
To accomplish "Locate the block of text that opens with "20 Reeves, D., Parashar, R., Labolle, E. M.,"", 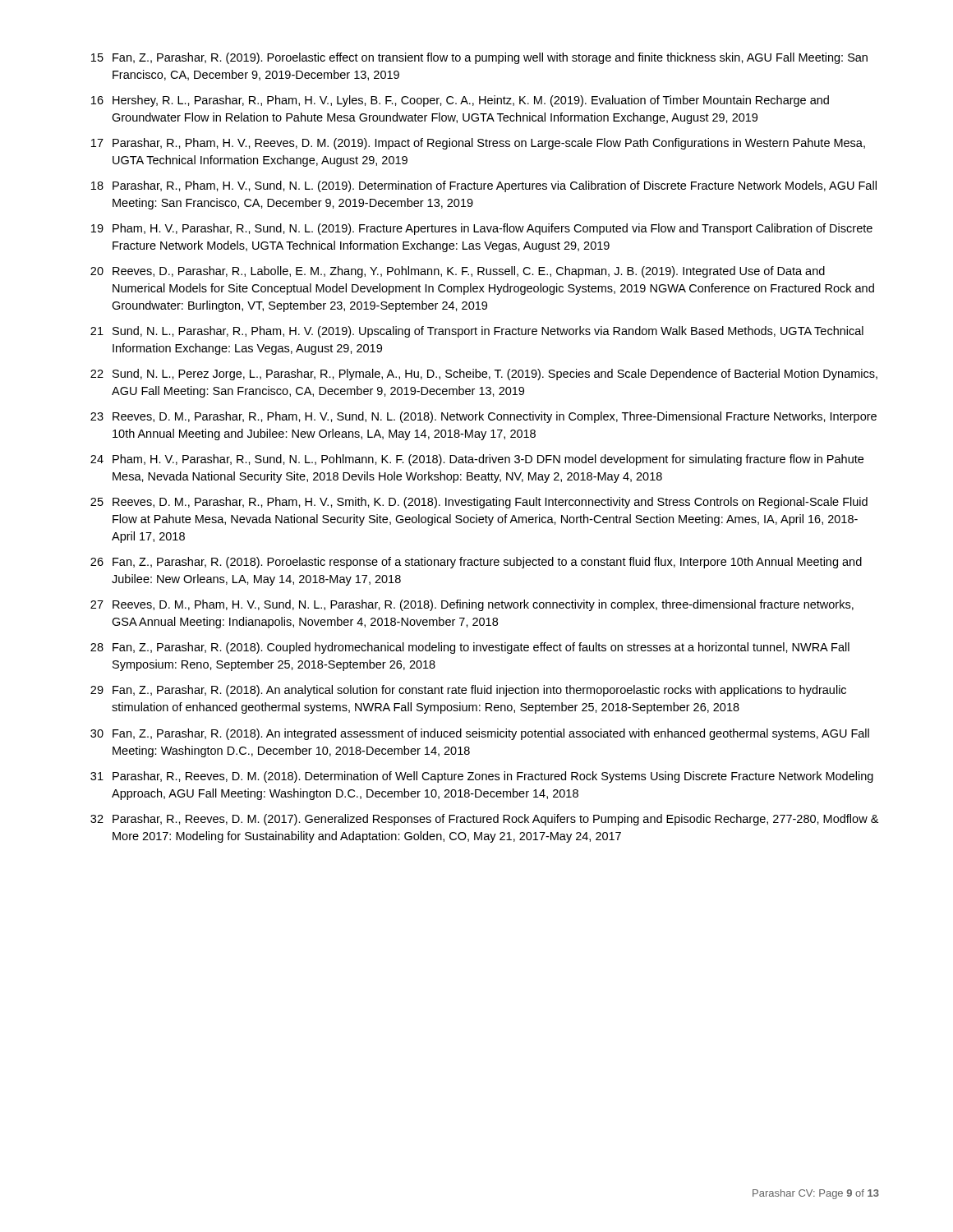I will click(476, 289).
